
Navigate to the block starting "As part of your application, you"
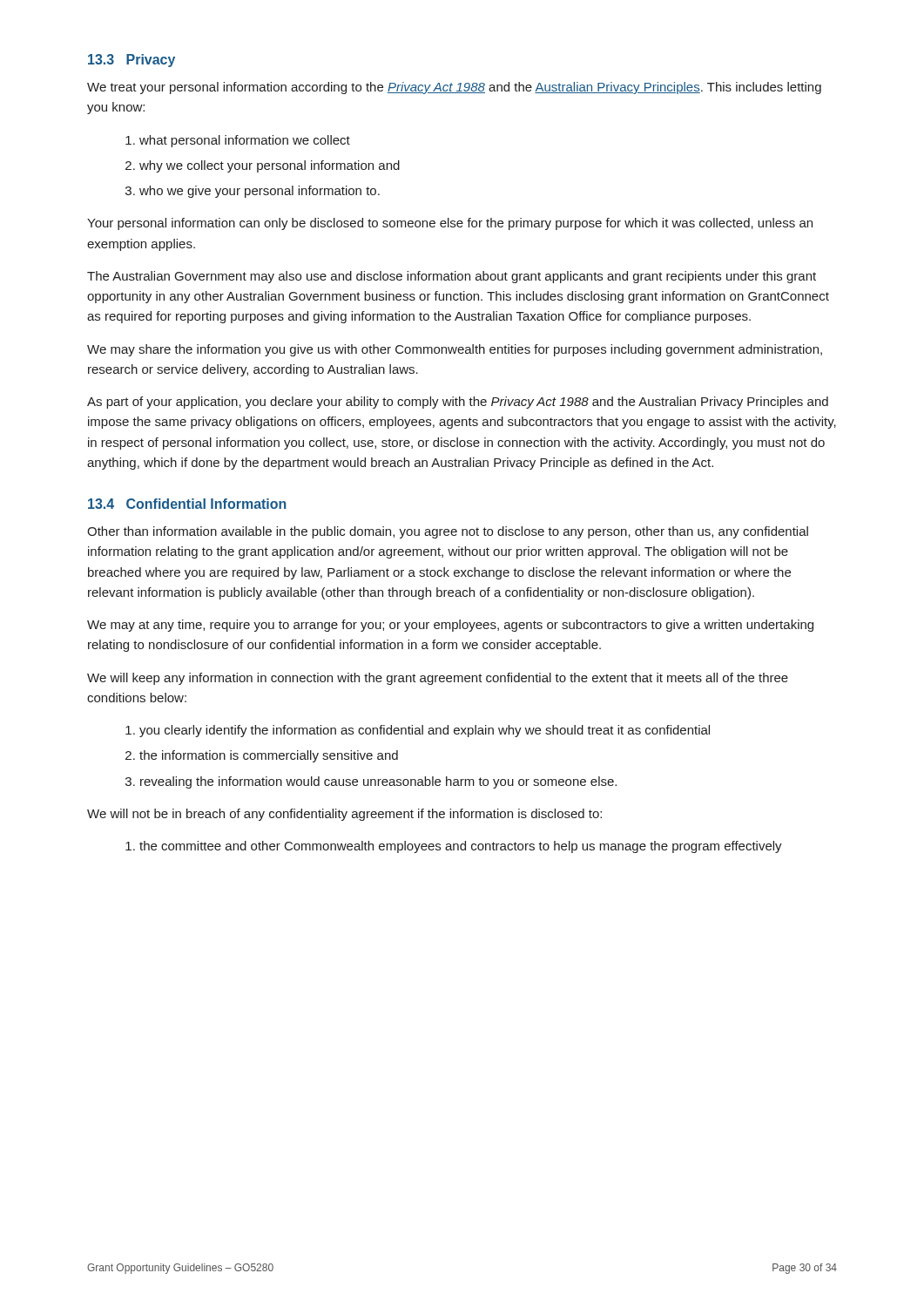[462, 432]
